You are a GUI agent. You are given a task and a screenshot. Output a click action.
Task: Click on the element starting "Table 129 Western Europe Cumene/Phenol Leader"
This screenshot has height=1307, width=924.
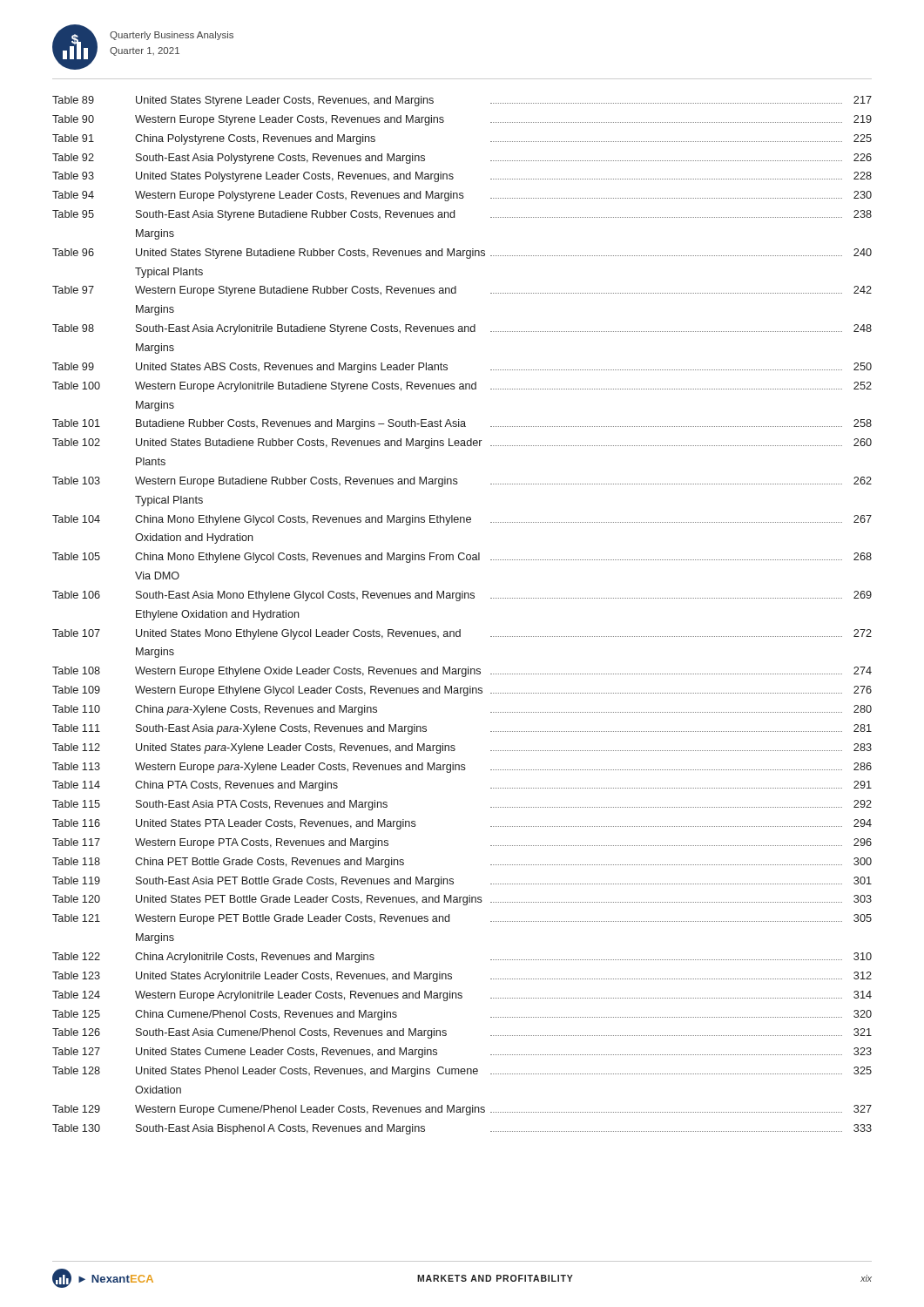click(x=462, y=1110)
